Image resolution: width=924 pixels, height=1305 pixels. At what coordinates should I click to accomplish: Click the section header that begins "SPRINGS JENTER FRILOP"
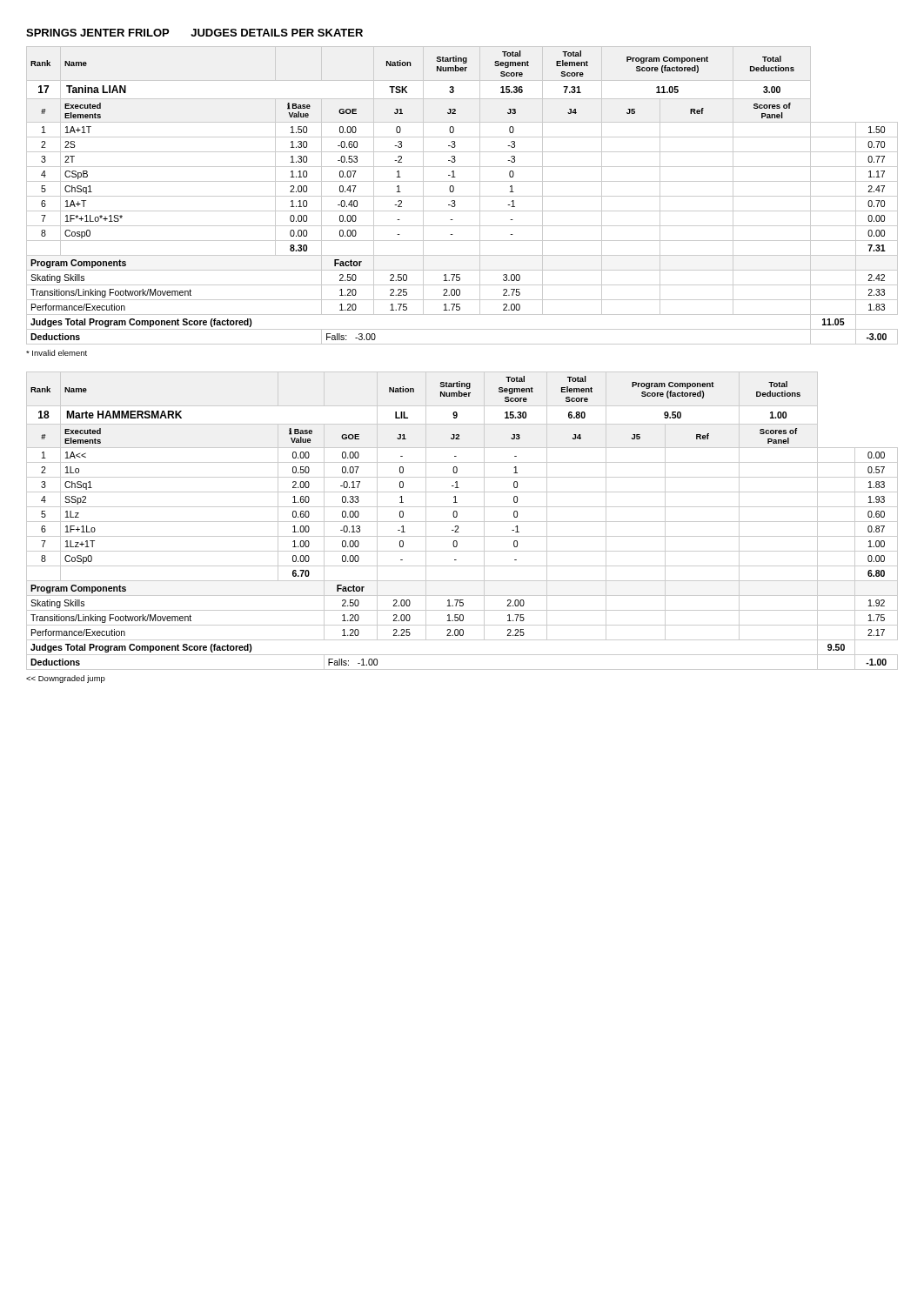pos(195,33)
